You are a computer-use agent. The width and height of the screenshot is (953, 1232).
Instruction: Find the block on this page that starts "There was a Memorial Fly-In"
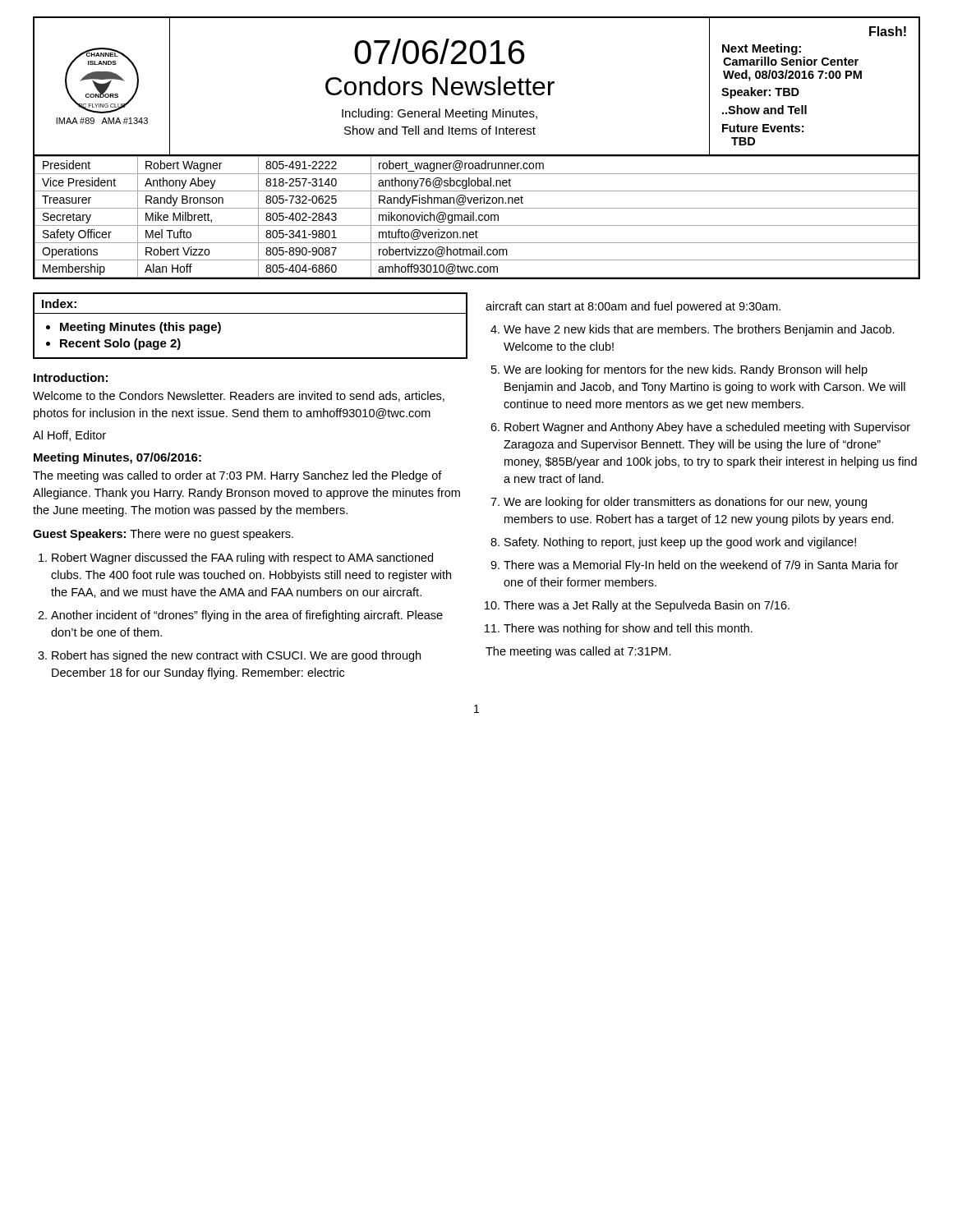(701, 574)
